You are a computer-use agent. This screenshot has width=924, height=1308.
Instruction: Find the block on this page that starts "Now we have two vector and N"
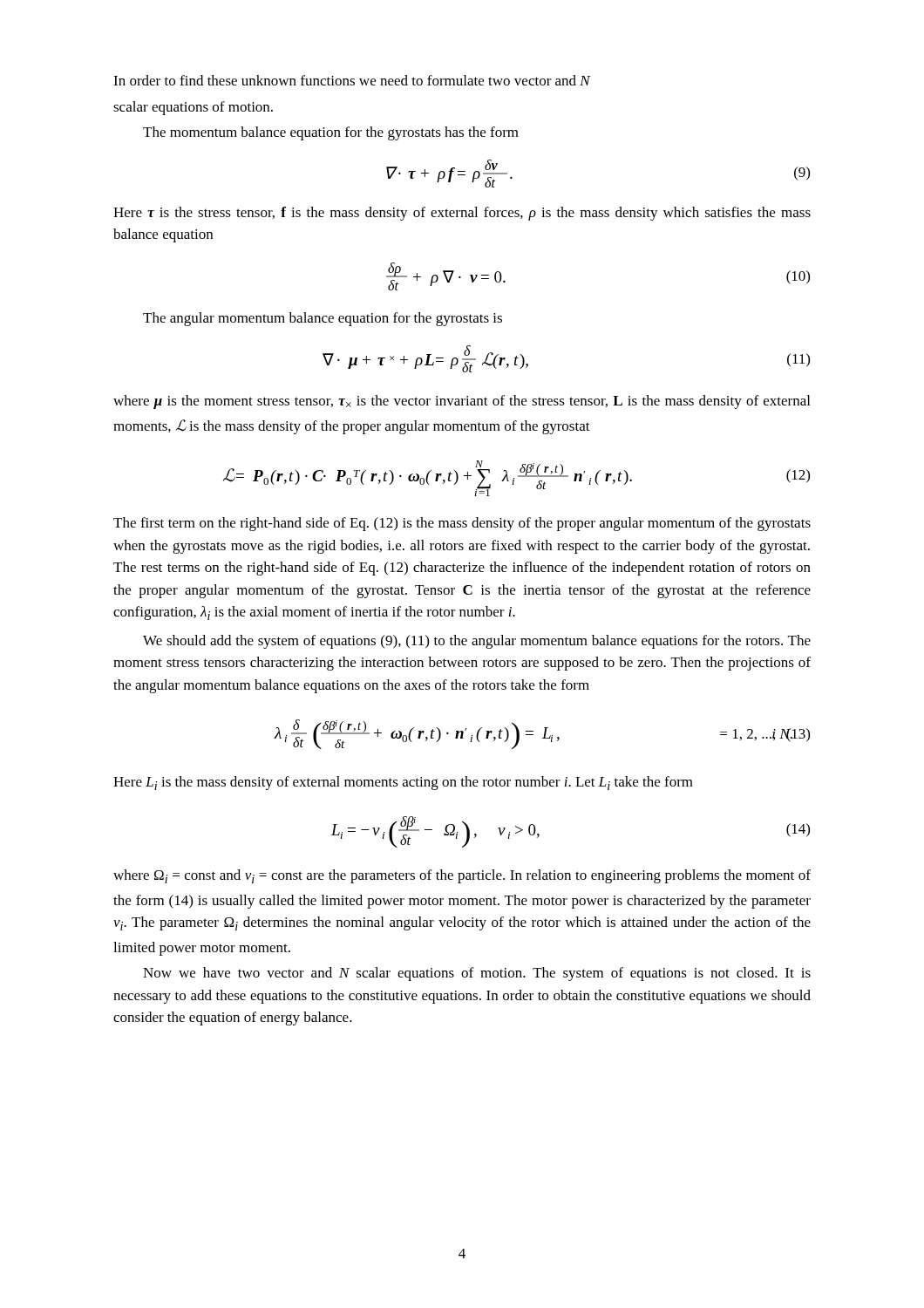(x=462, y=995)
